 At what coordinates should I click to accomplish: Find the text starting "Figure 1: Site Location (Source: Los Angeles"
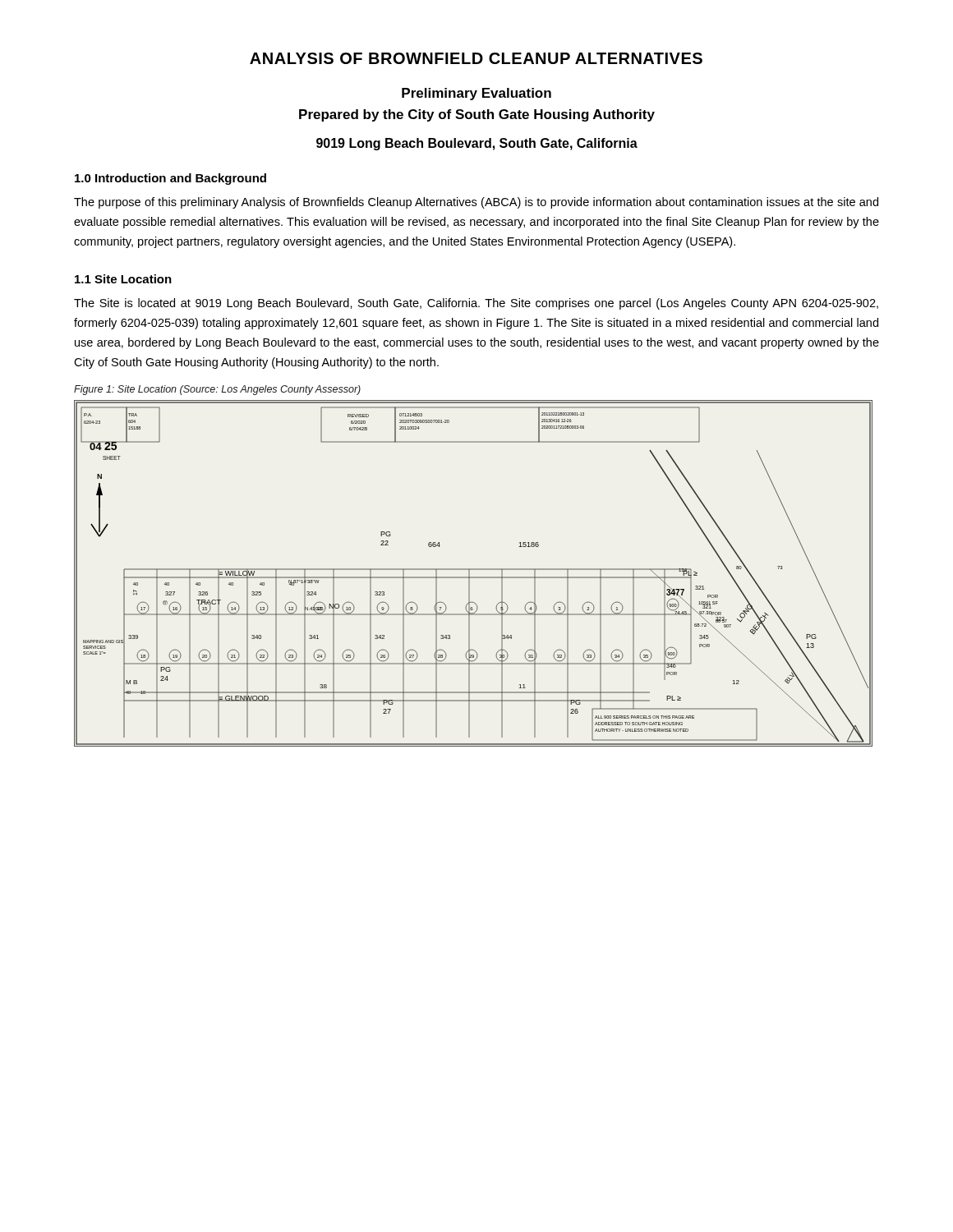click(x=217, y=390)
